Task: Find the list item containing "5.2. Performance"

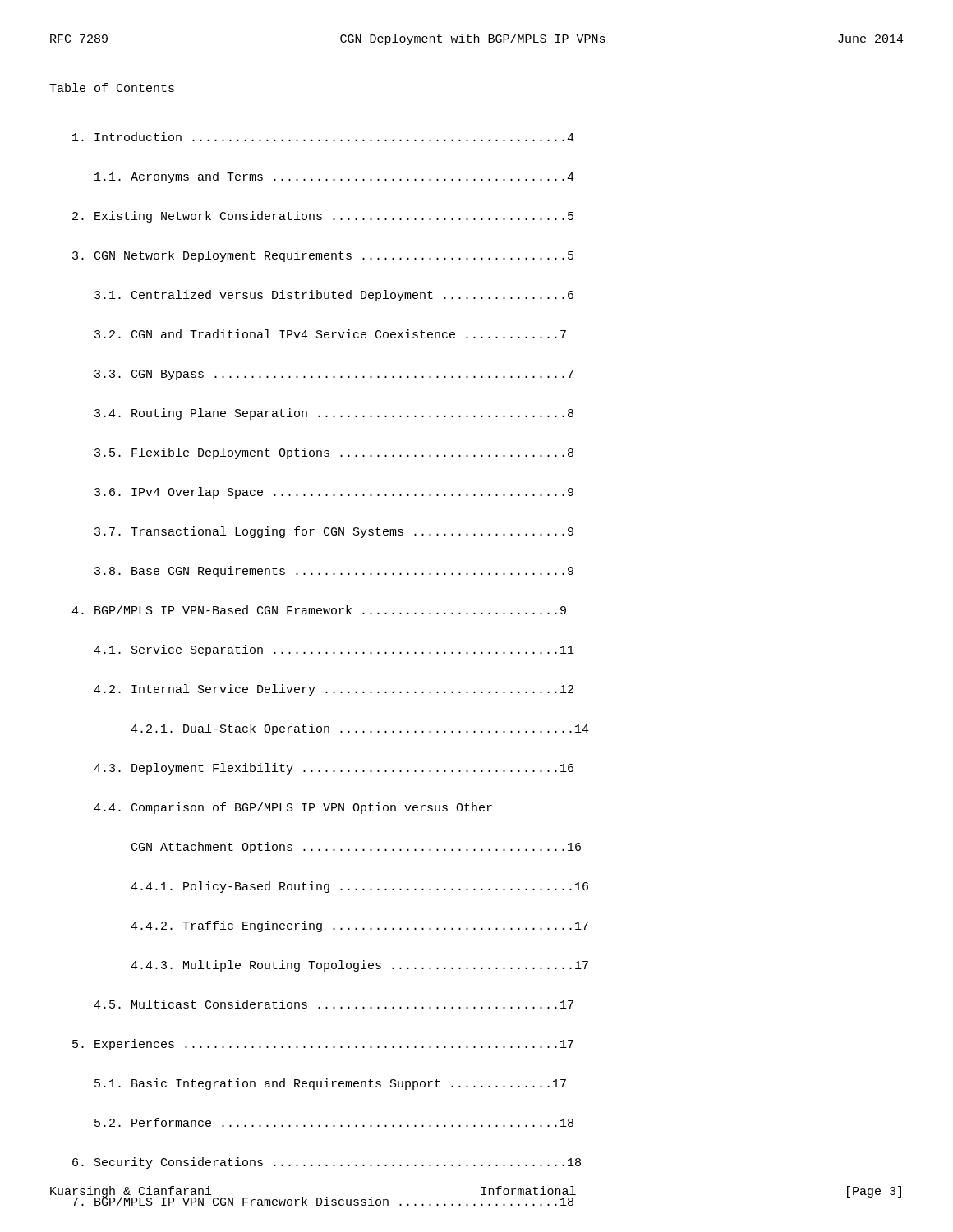Action: point(312,1124)
